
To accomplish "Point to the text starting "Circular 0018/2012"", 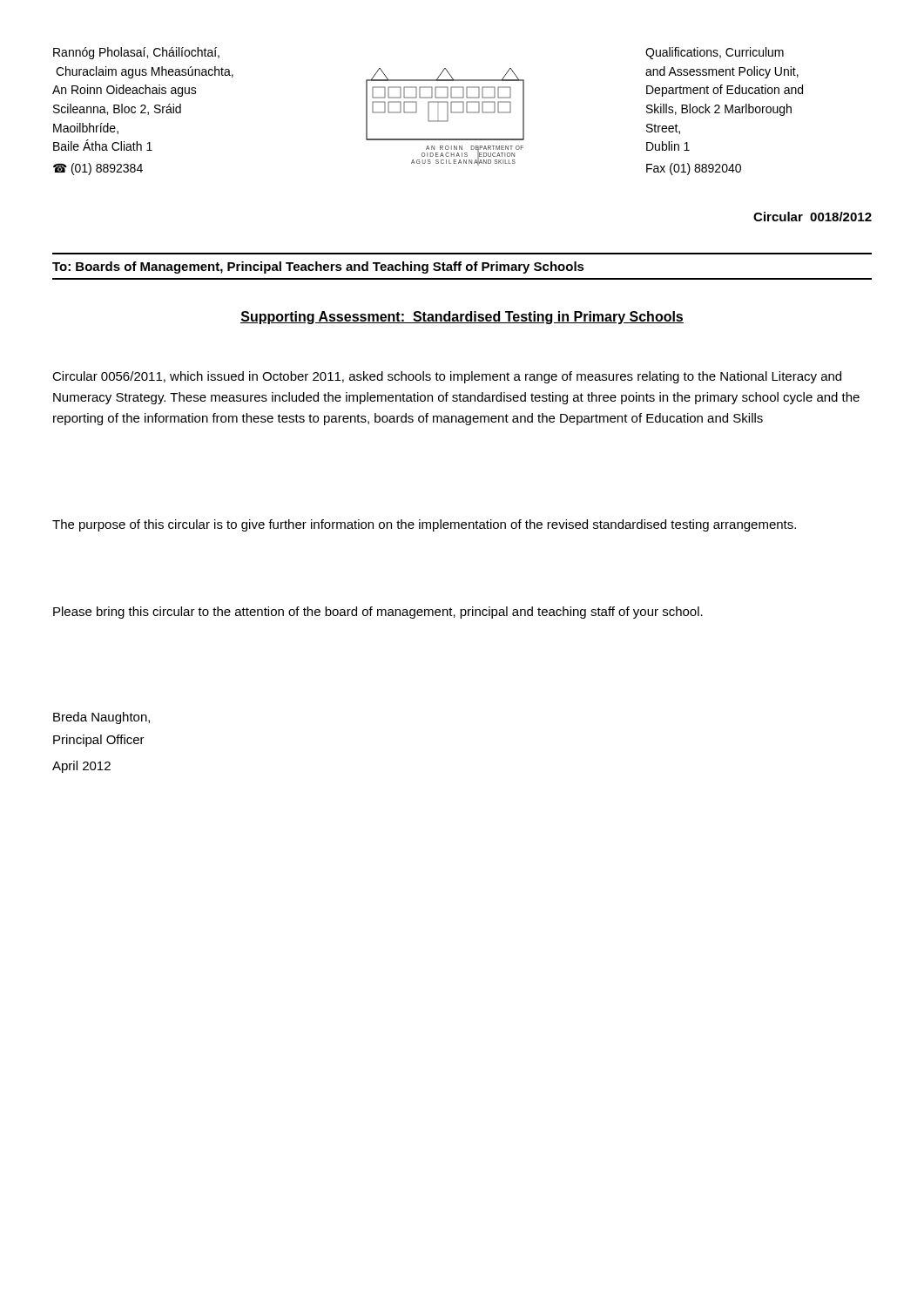I will pyautogui.click(x=813, y=217).
